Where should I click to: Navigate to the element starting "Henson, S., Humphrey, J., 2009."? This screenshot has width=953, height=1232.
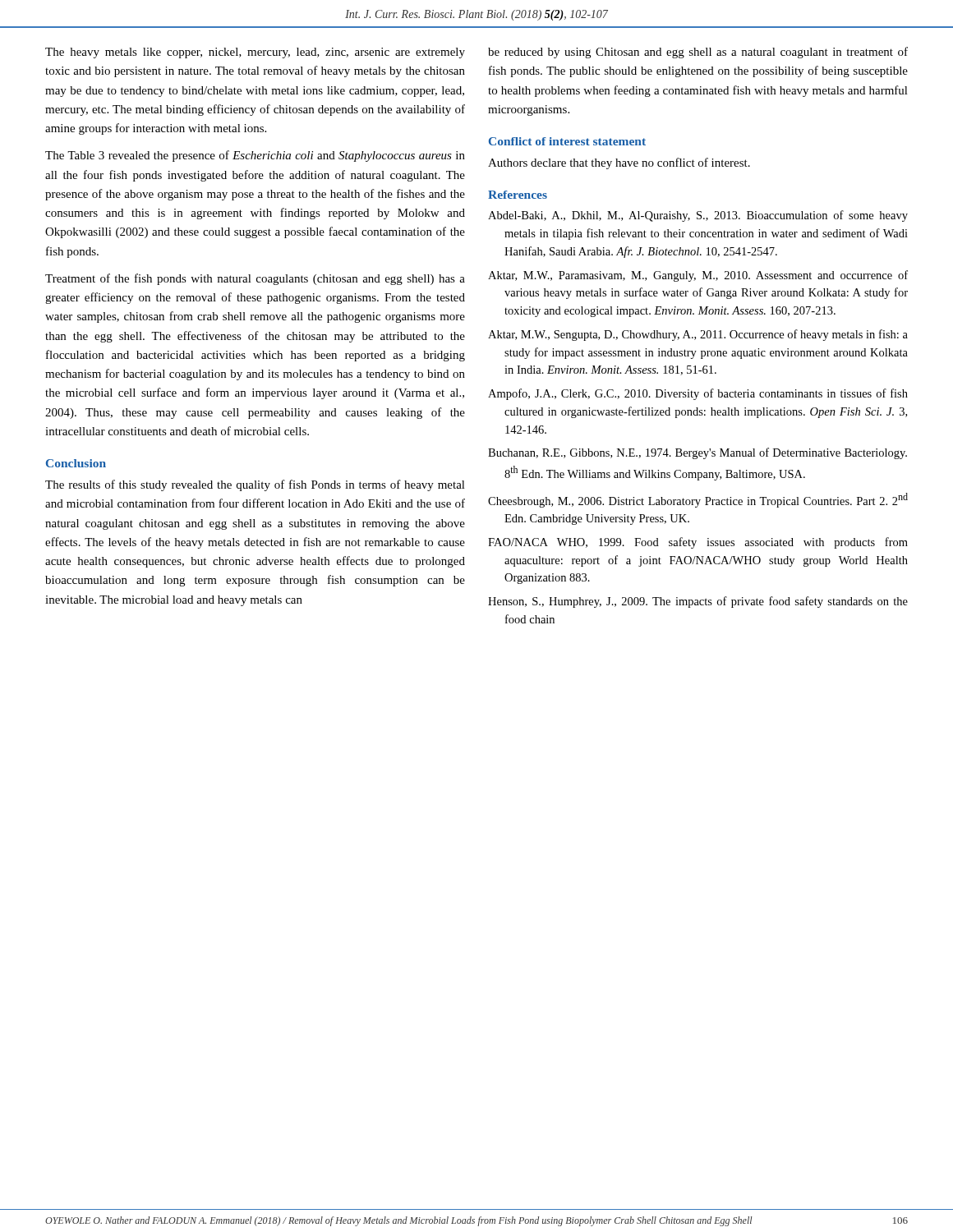pos(698,610)
